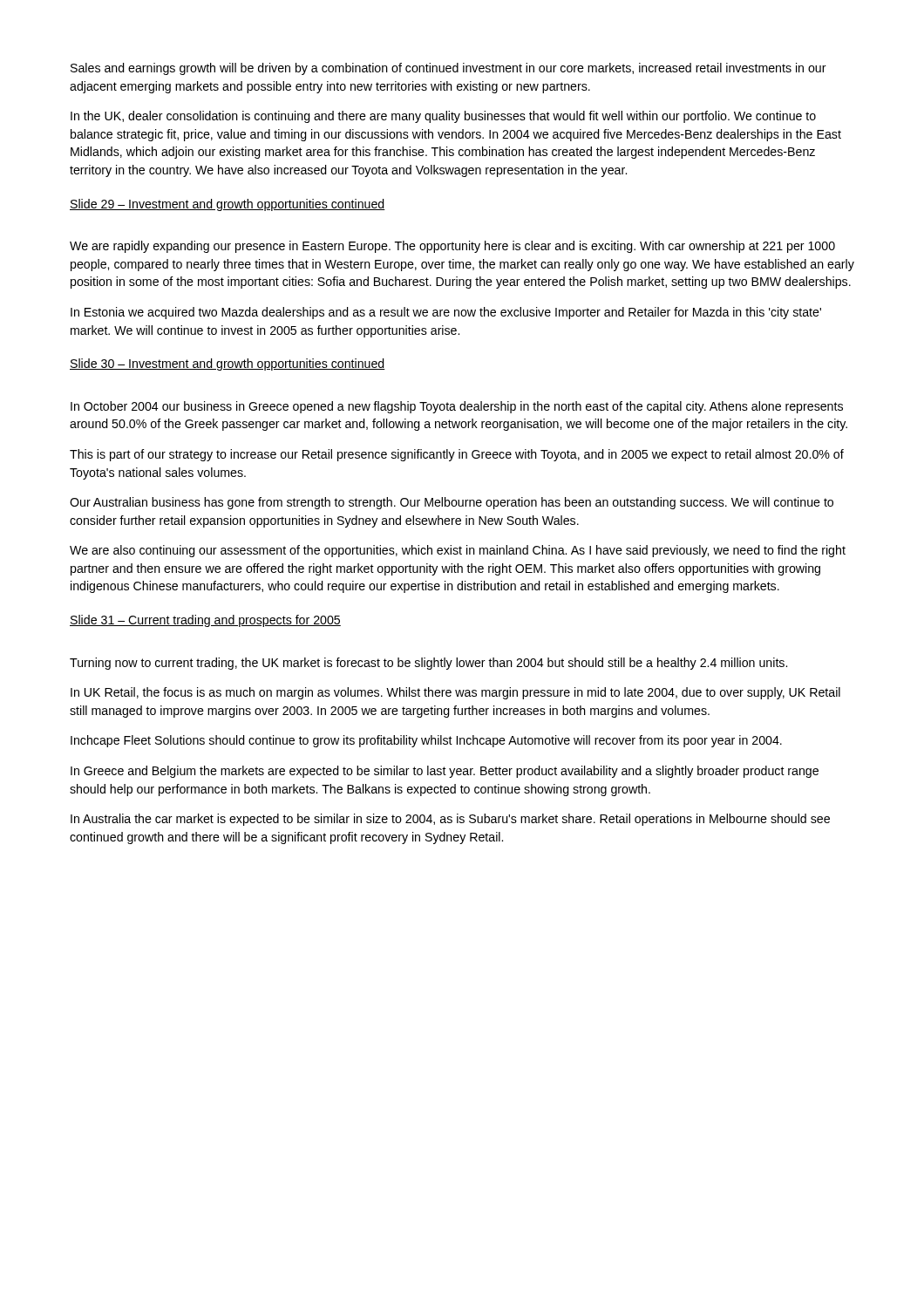This screenshot has width=924, height=1308.
Task: Locate the block of text that opens with "In October 2004 our business in"
Action: 459,415
